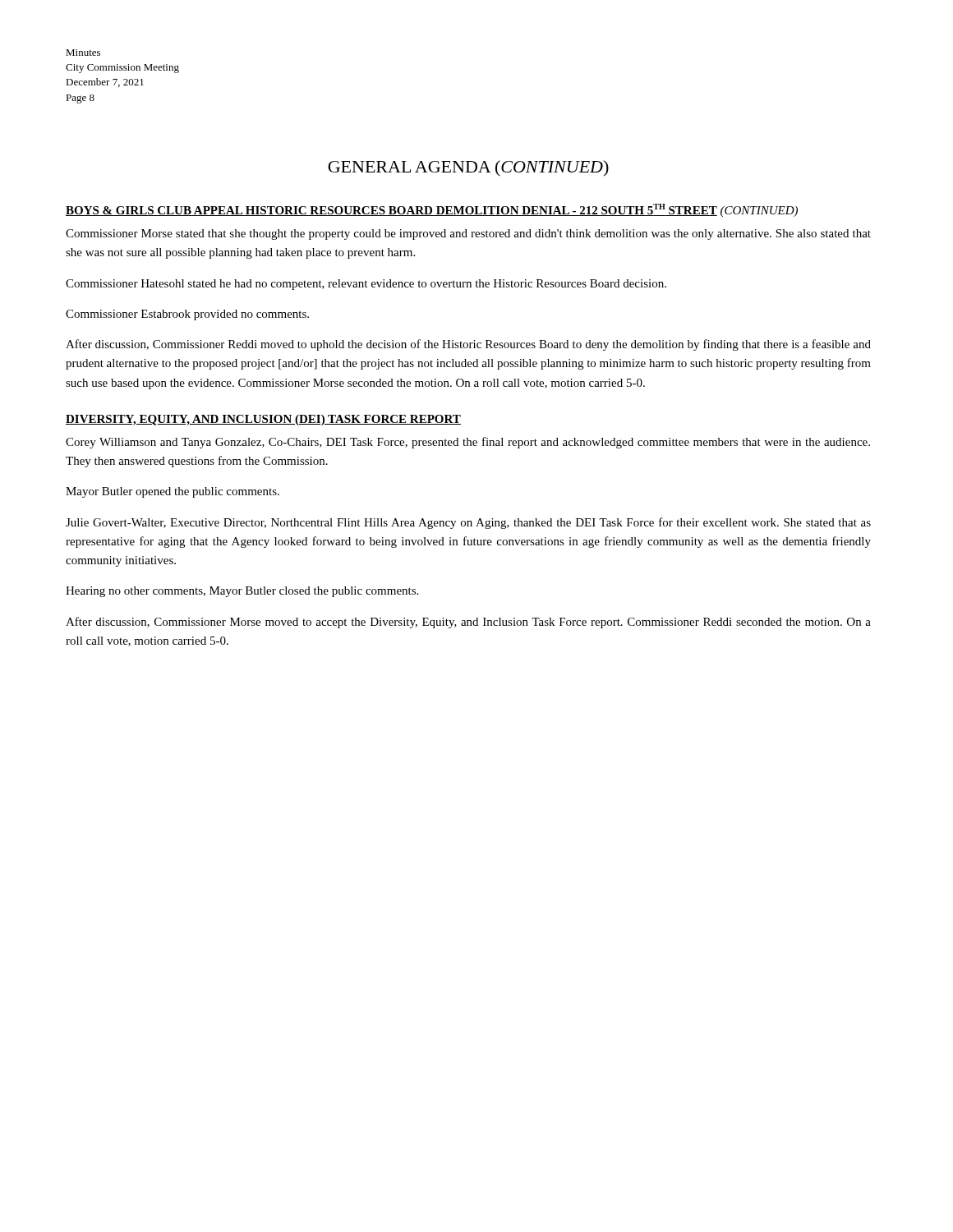Click on the passage starting "Corey Williamson and"
Image resolution: width=953 pixels, height=1232 pixels.
468,451
